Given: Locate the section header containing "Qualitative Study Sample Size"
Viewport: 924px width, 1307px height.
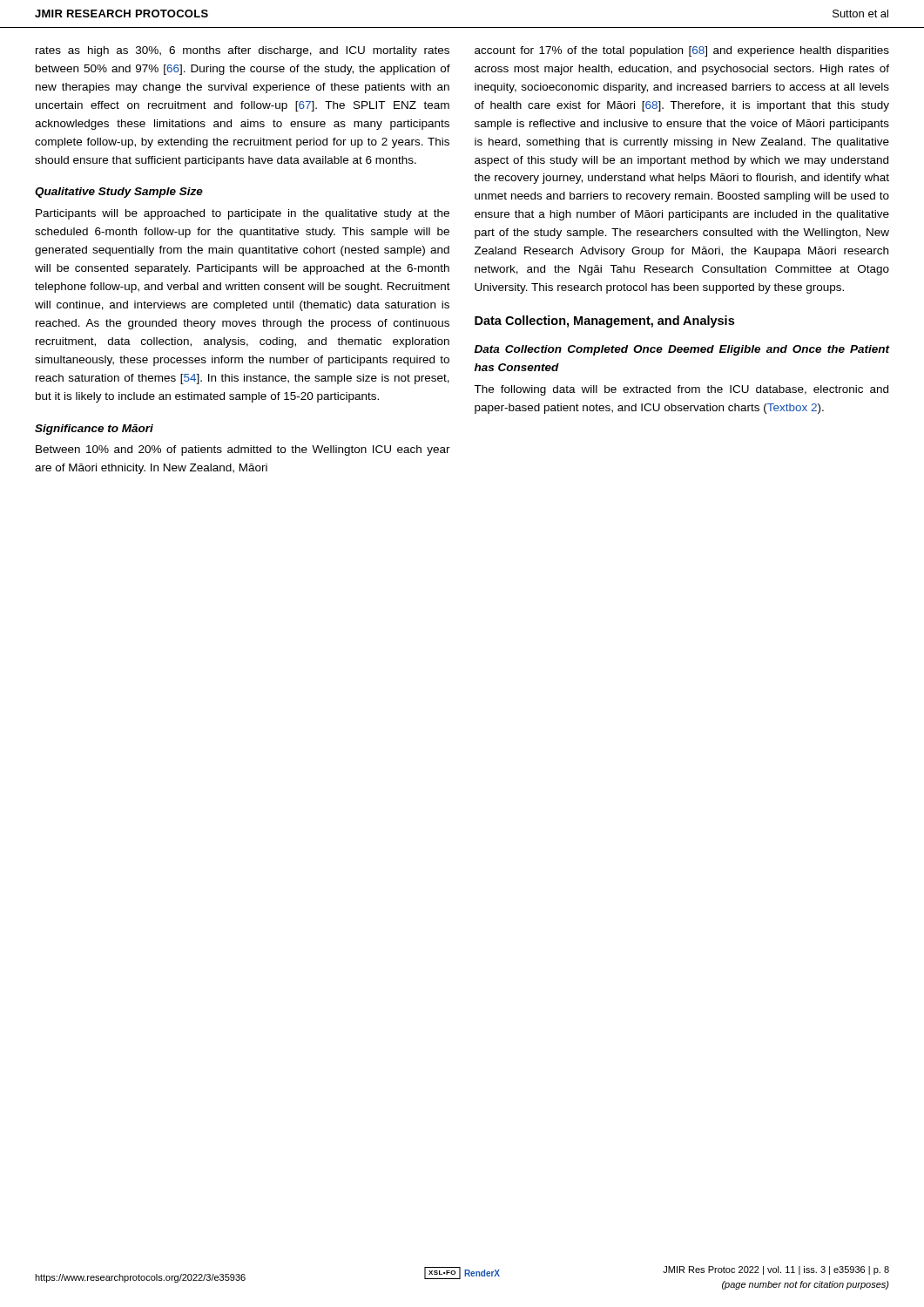Looking at the screenshot, I should 119,192.
